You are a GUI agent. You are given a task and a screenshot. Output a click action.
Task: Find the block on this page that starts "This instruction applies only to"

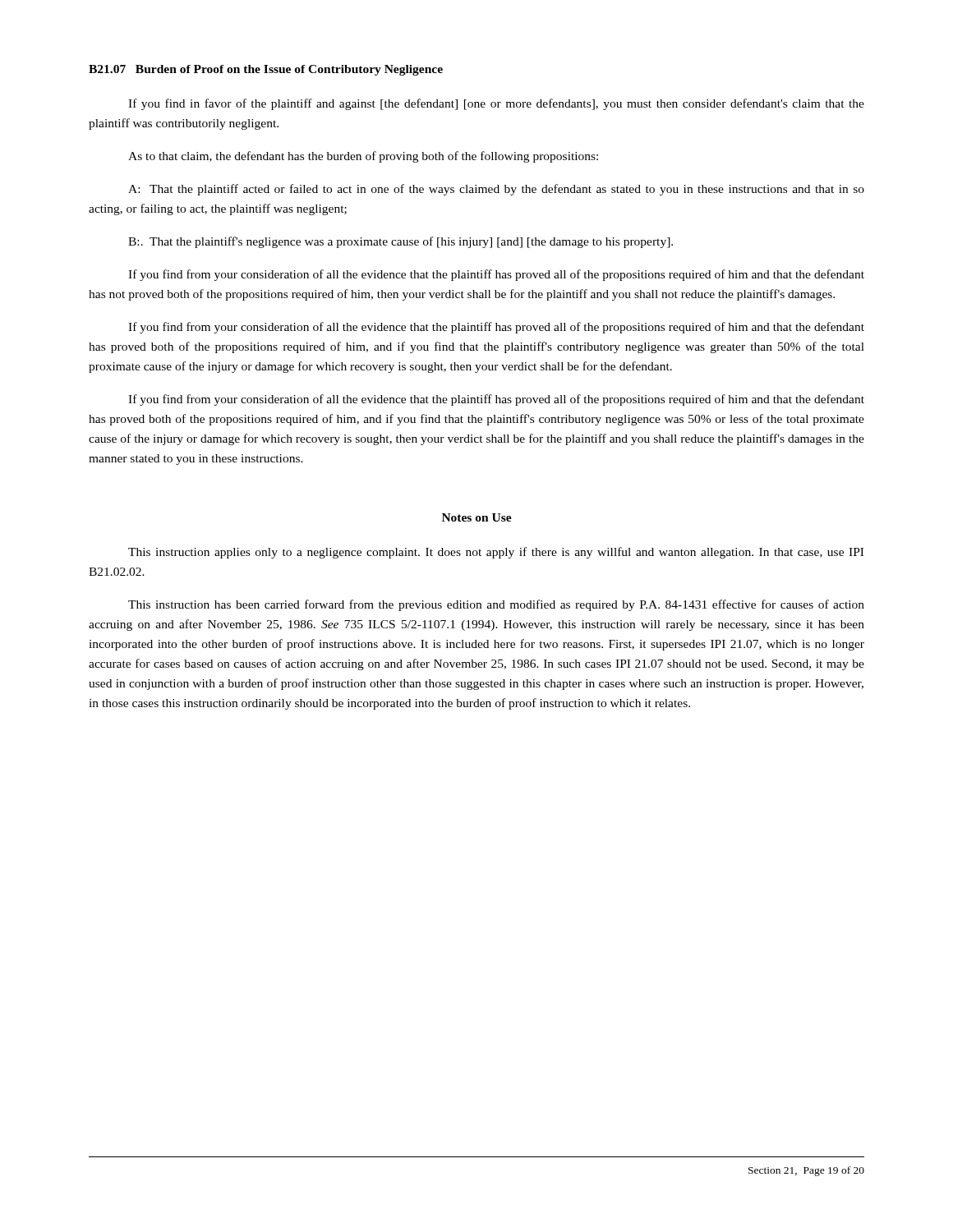pos(476,562)
